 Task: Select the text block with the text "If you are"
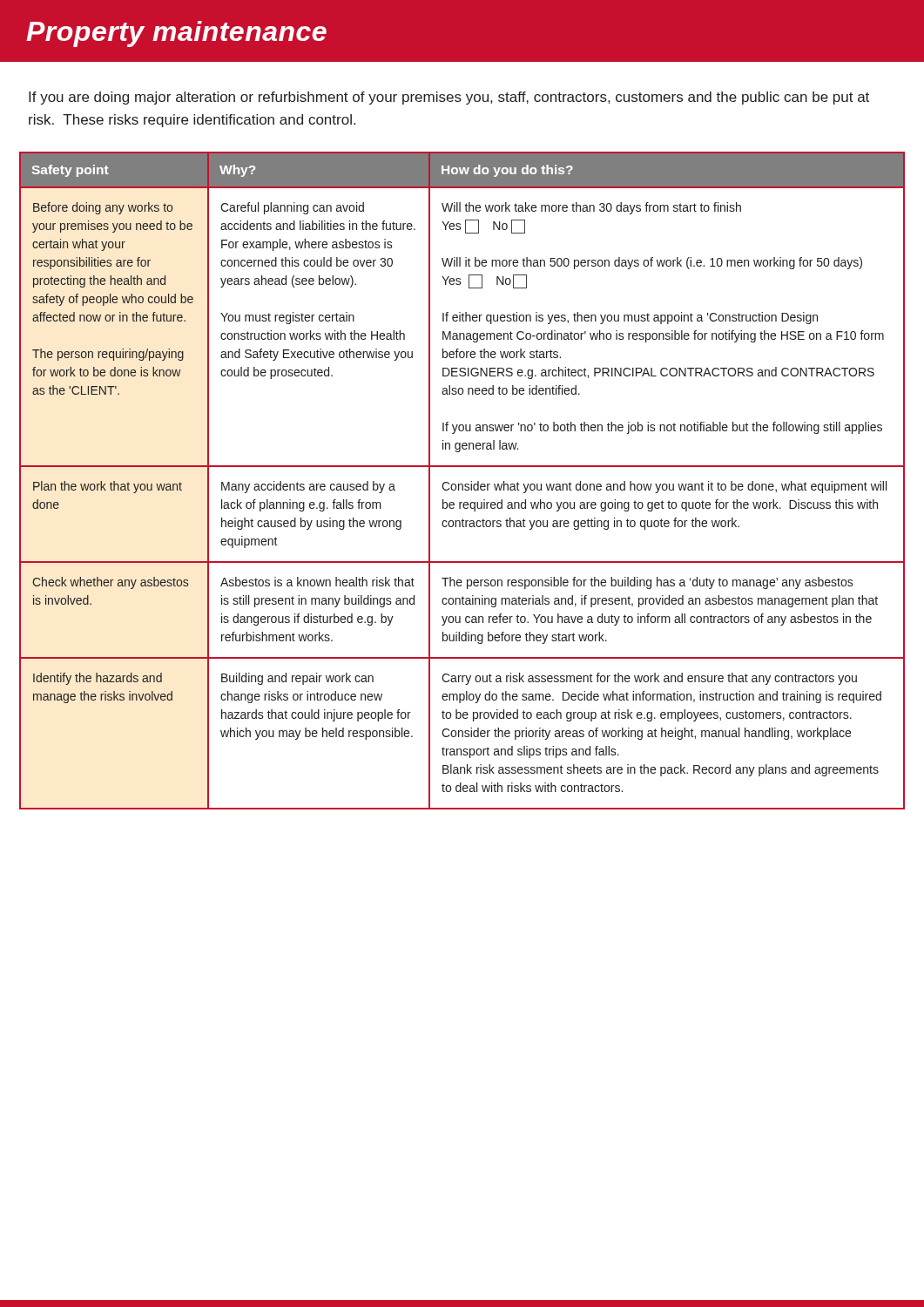tap(449, 109)
